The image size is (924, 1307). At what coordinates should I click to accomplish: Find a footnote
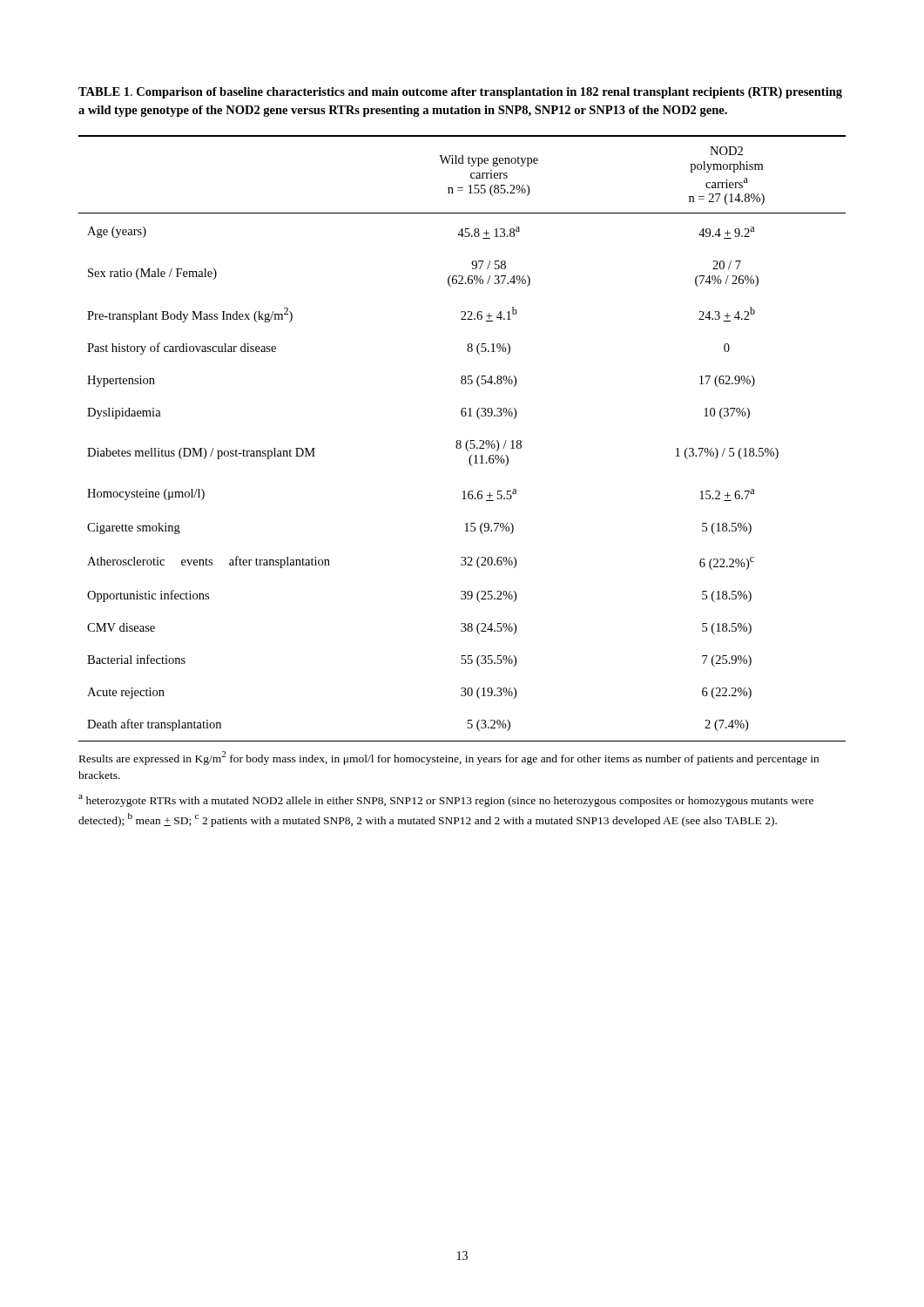click(462, 788)
